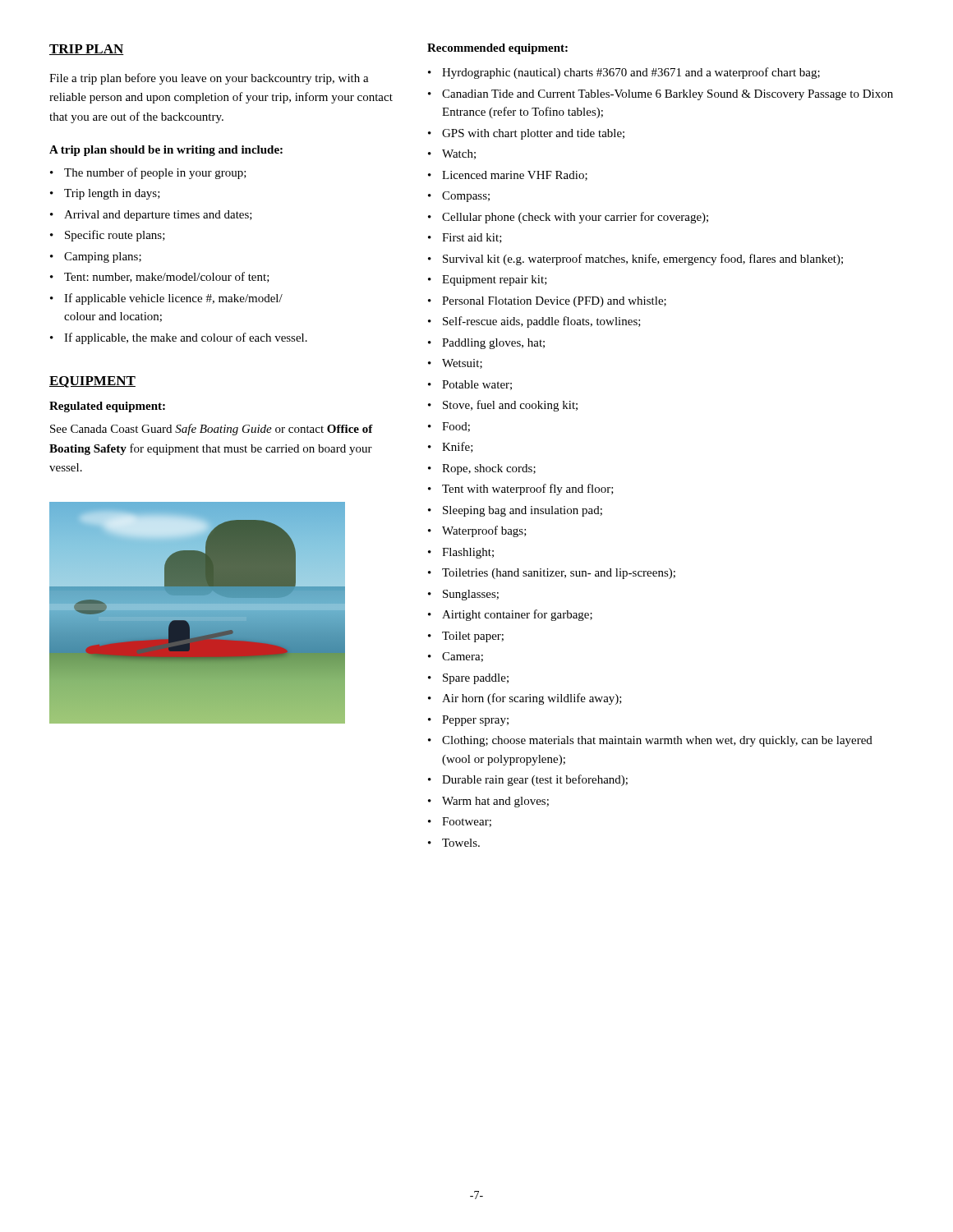Point to the element starting "Waterproof bags;"
The image size is (953, 1232).
(477, 531)
